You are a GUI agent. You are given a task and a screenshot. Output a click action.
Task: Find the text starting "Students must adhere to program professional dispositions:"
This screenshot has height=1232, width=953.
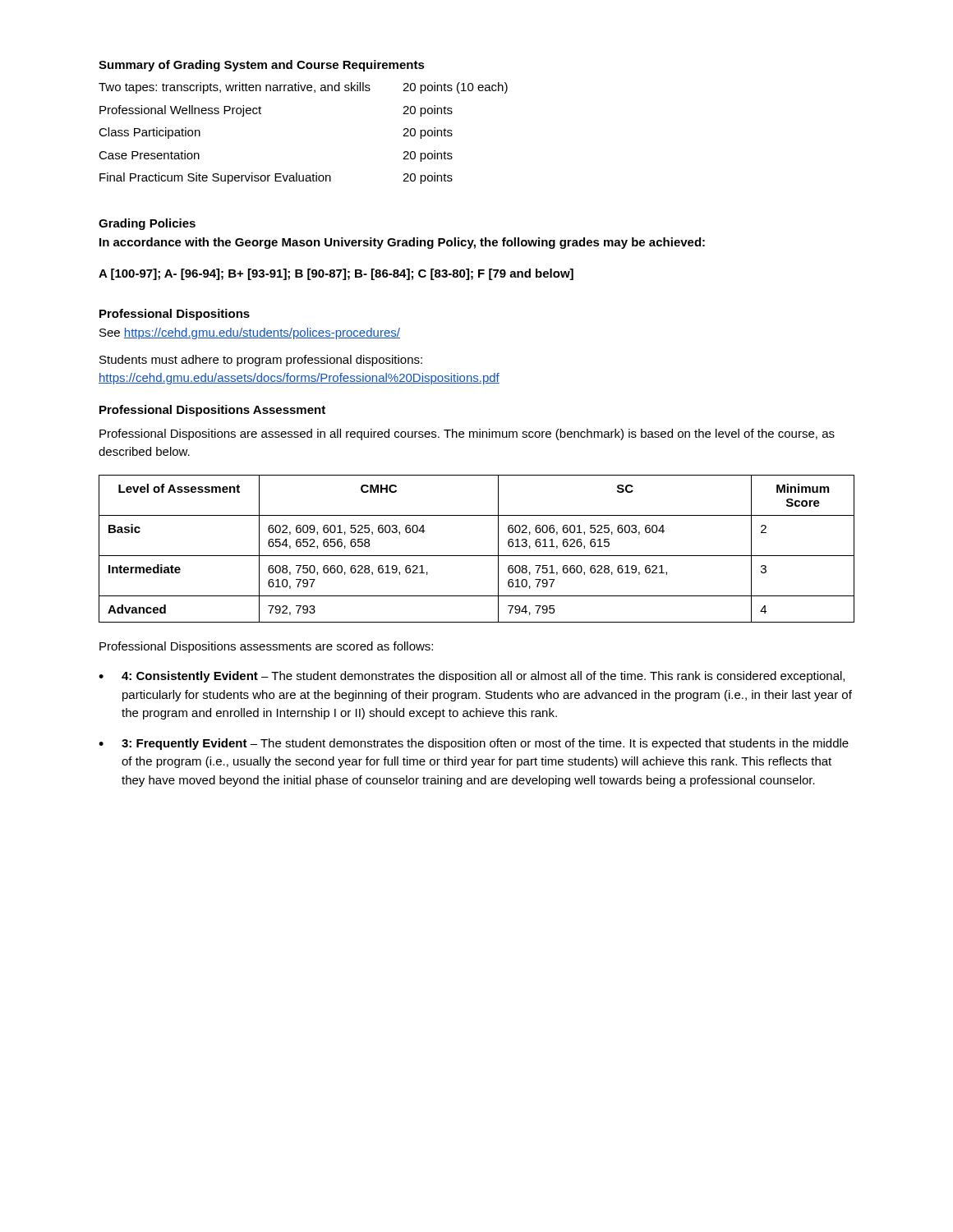tap(299, 368)
